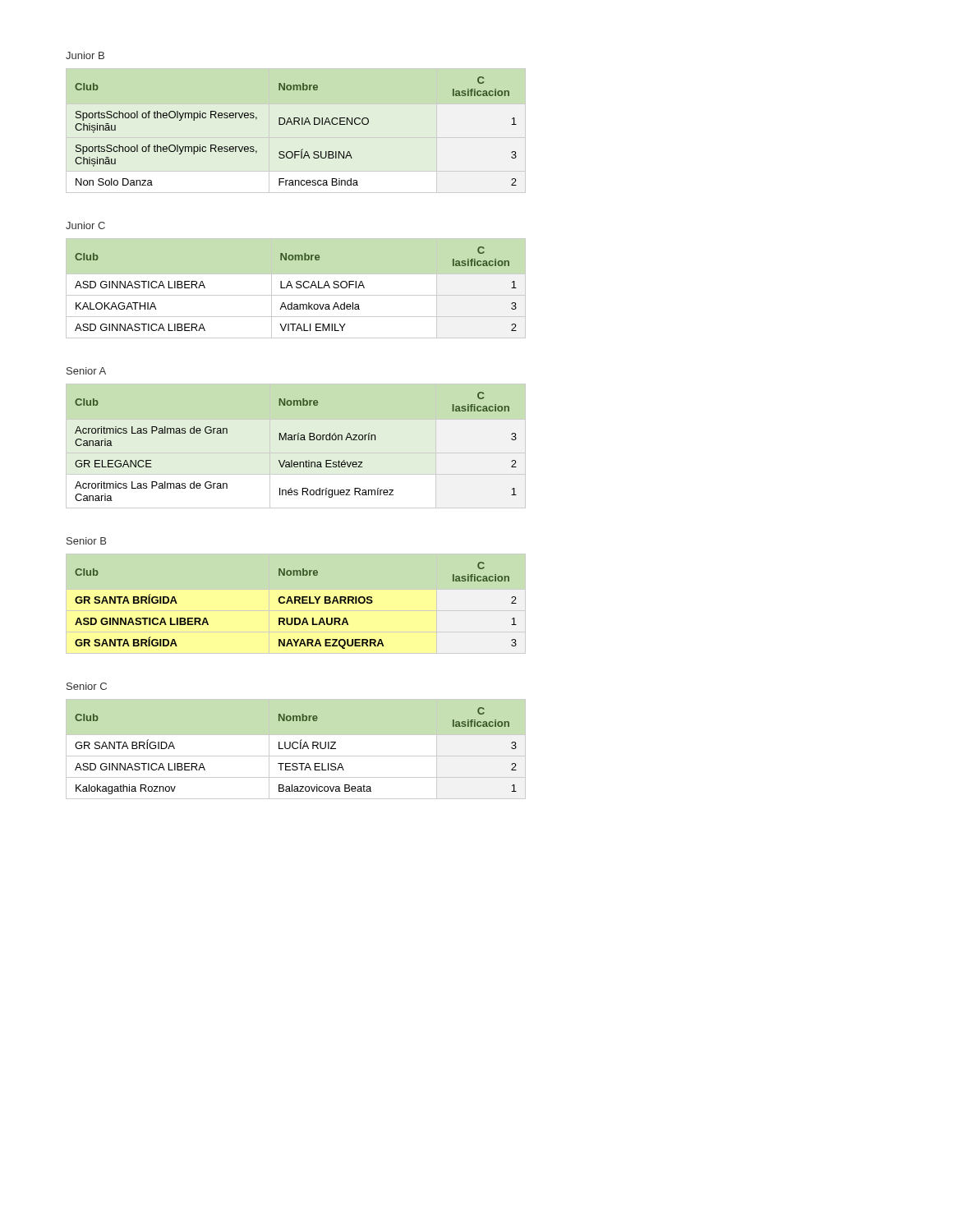
Task: Point to "Junior B"
Action: (85, 55)
